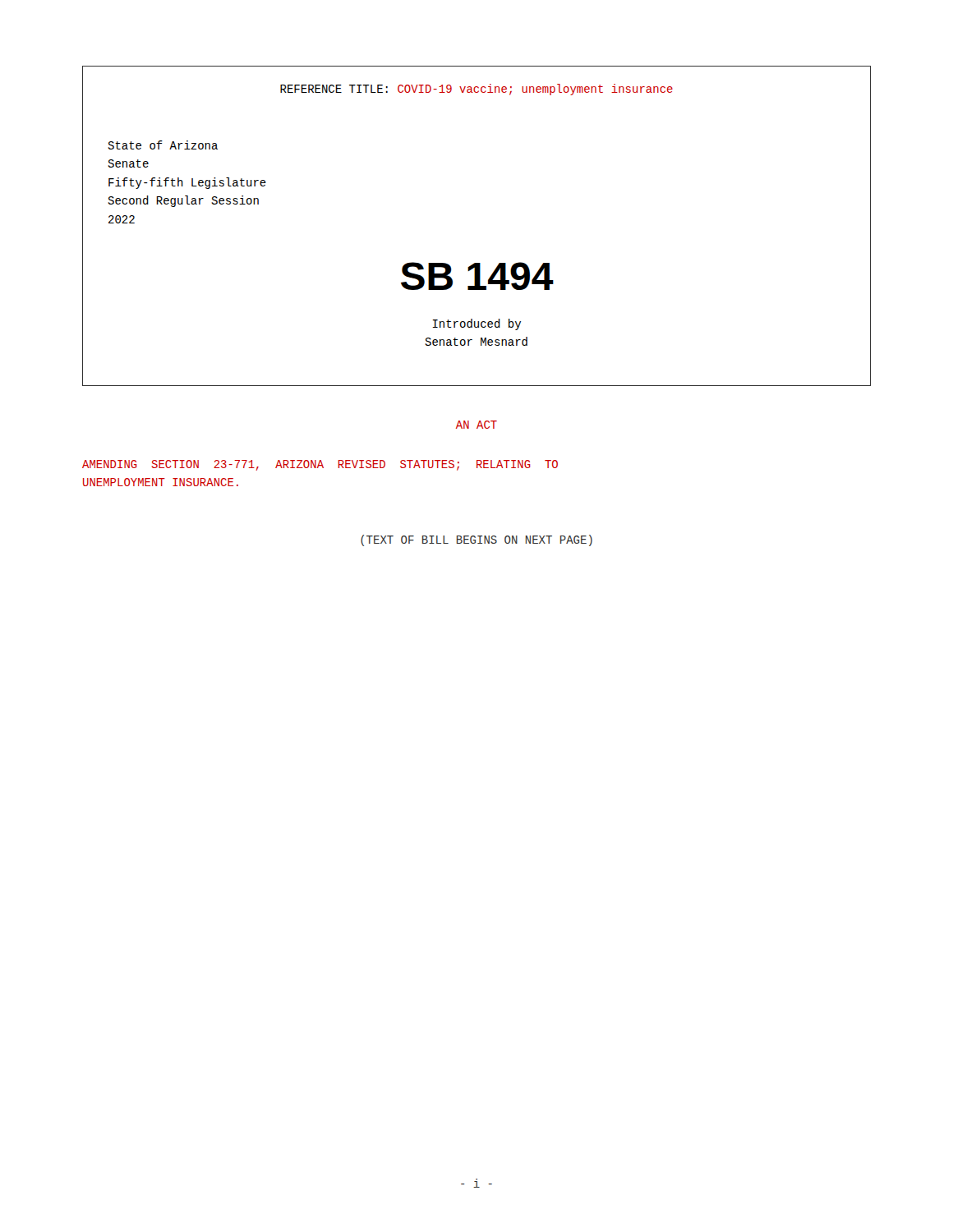Point to the block beginning "AMENDING SECTION 23-771, ARIZONA REVISED STATUTES; RELATING"

click(x=320, y=474)
